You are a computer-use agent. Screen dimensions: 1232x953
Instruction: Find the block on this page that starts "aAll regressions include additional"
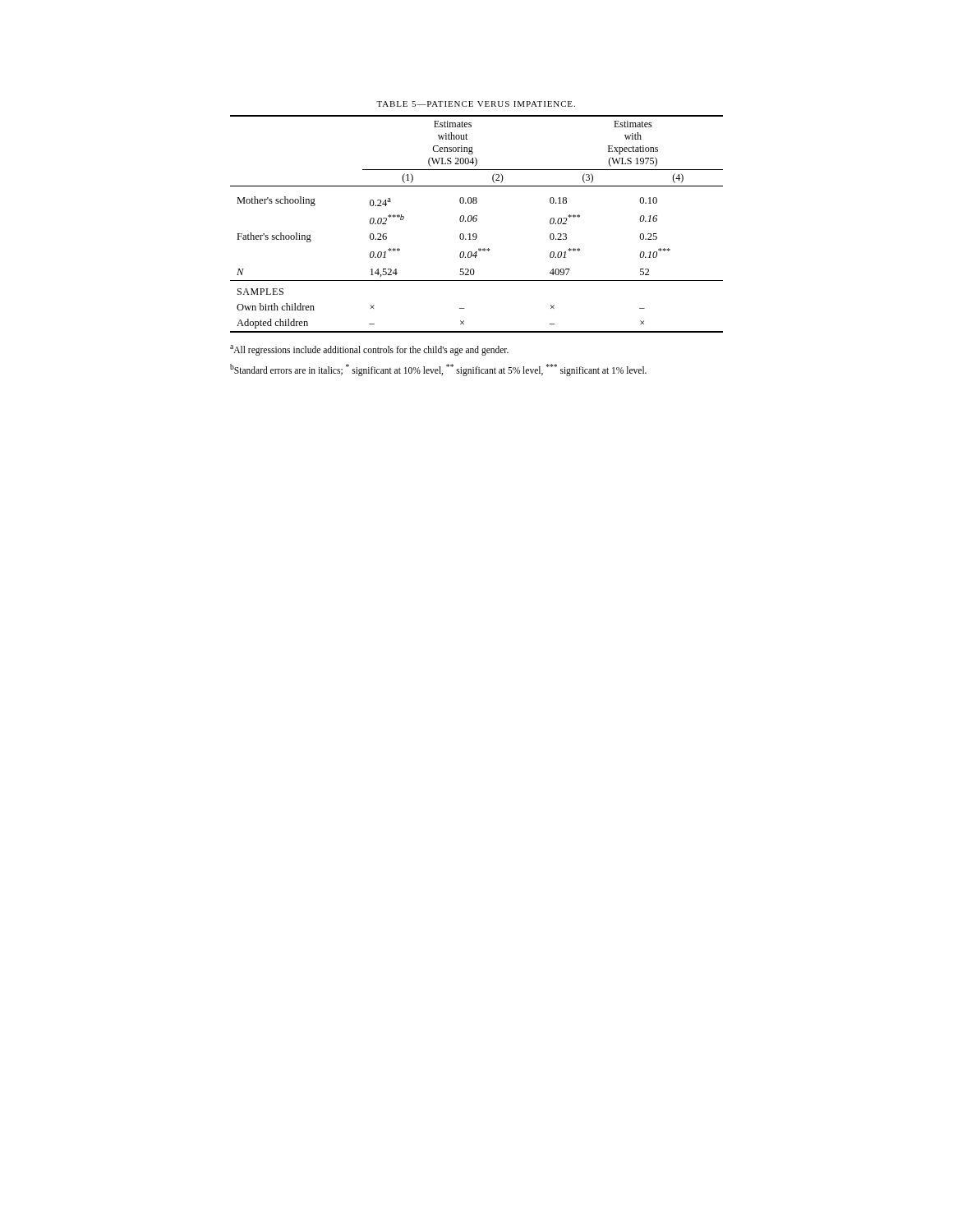point(369,349)
